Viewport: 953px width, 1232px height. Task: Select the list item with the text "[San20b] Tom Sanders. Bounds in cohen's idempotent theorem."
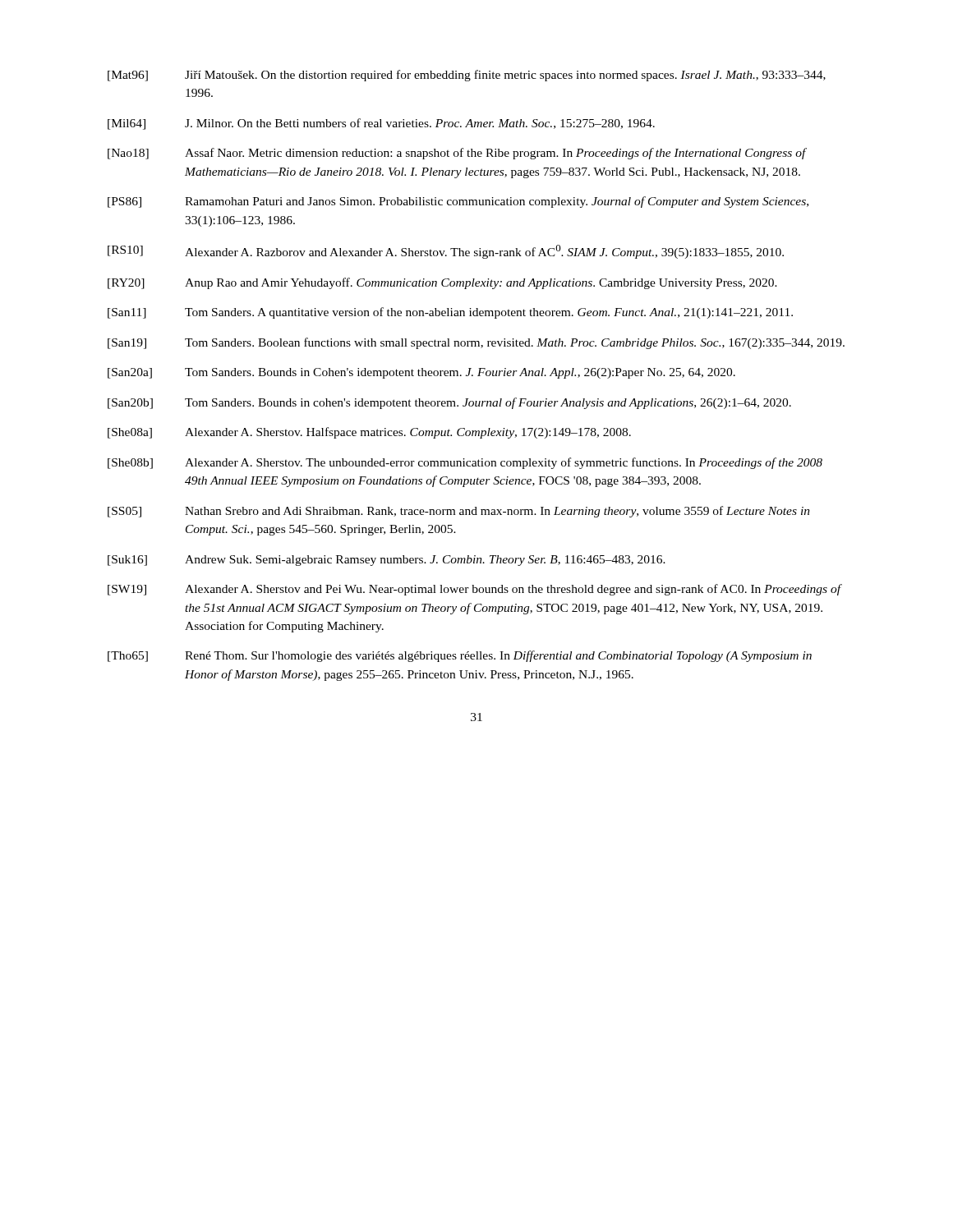coord(476,402)
